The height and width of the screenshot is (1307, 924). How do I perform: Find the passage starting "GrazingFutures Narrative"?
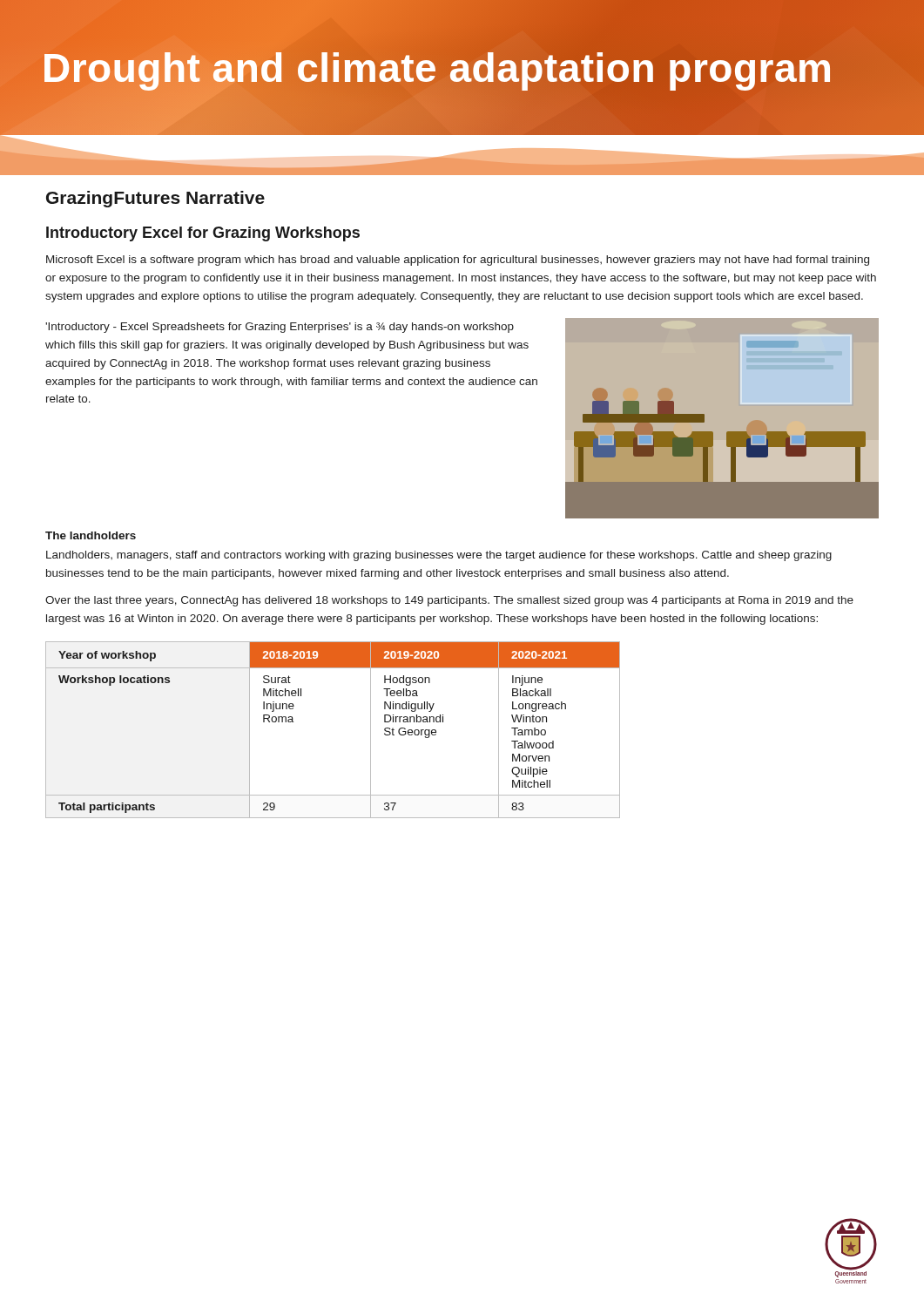[155, 197]
